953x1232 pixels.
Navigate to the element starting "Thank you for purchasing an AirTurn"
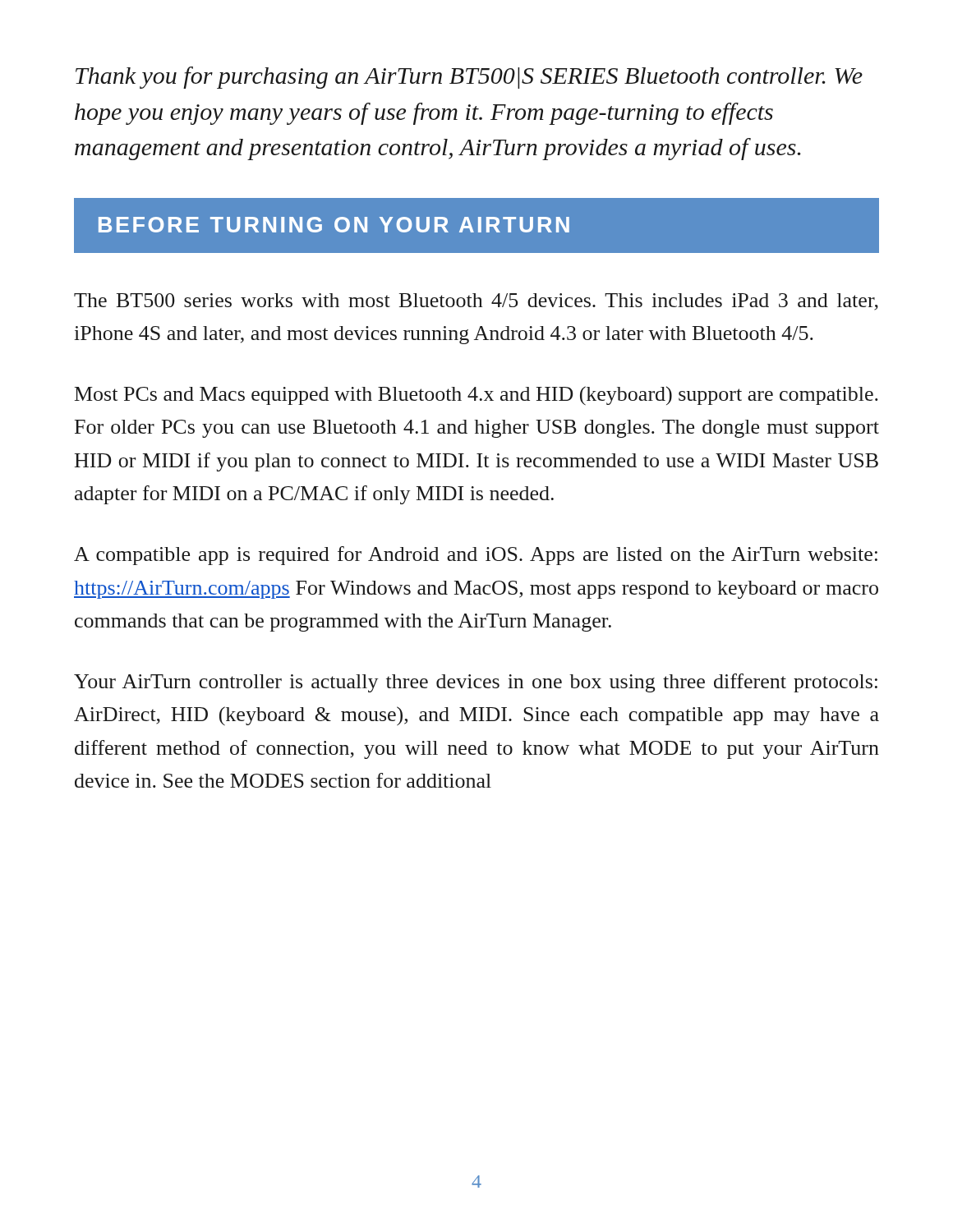[468, 111]
